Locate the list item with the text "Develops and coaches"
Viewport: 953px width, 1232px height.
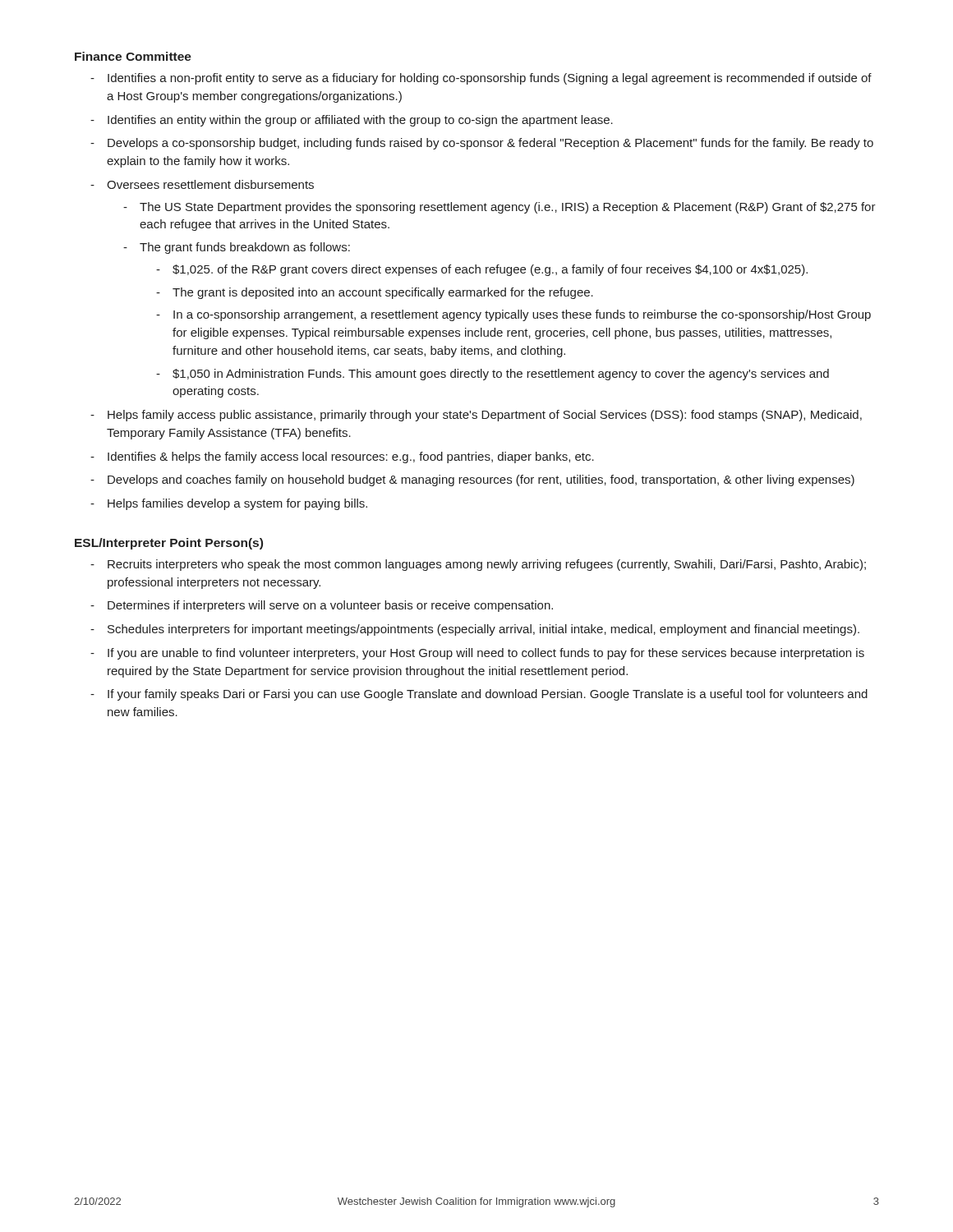click(x=481, y=479)
